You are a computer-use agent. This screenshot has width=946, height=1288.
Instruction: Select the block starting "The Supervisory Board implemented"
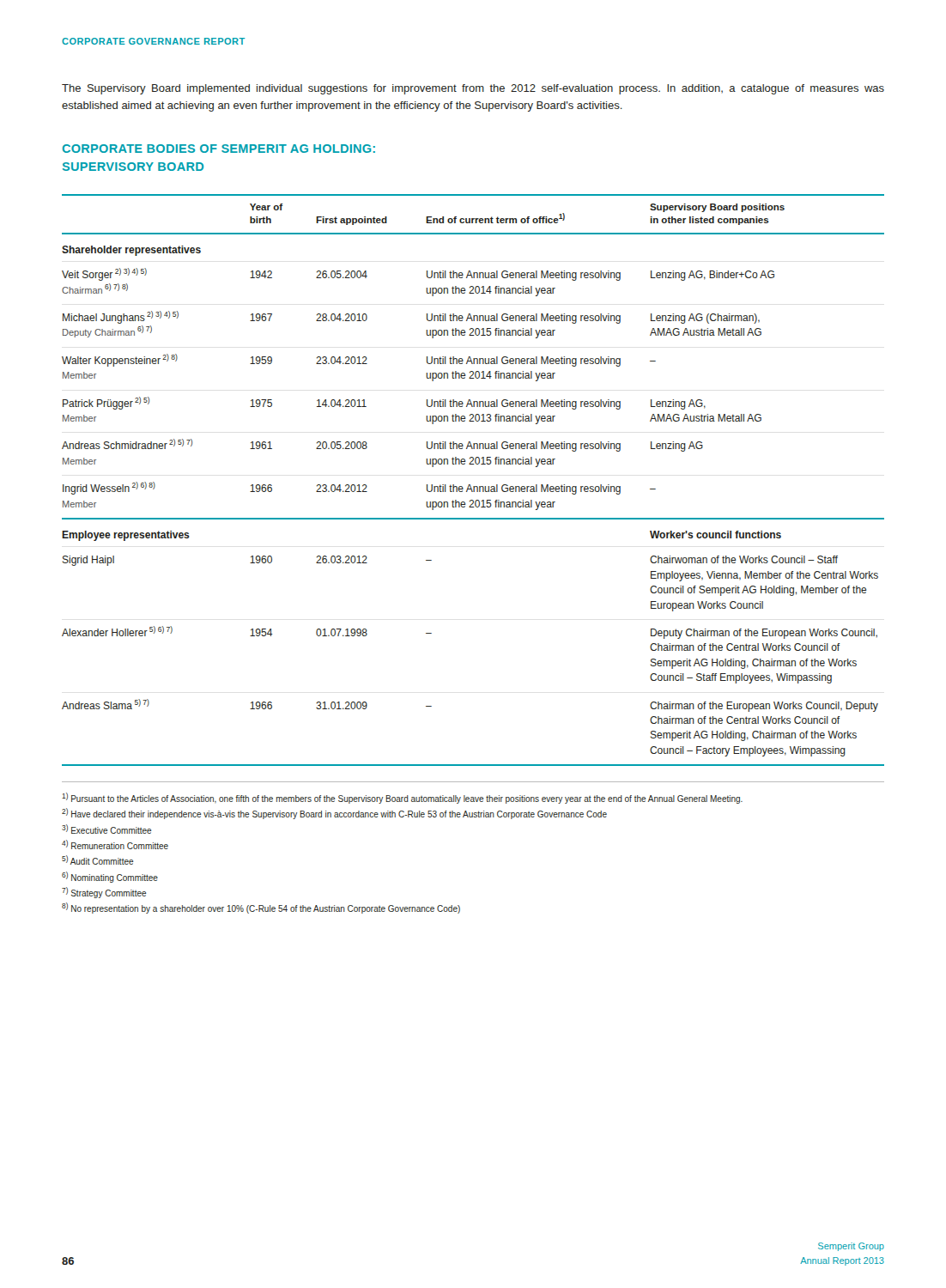(x=473, y=97)
